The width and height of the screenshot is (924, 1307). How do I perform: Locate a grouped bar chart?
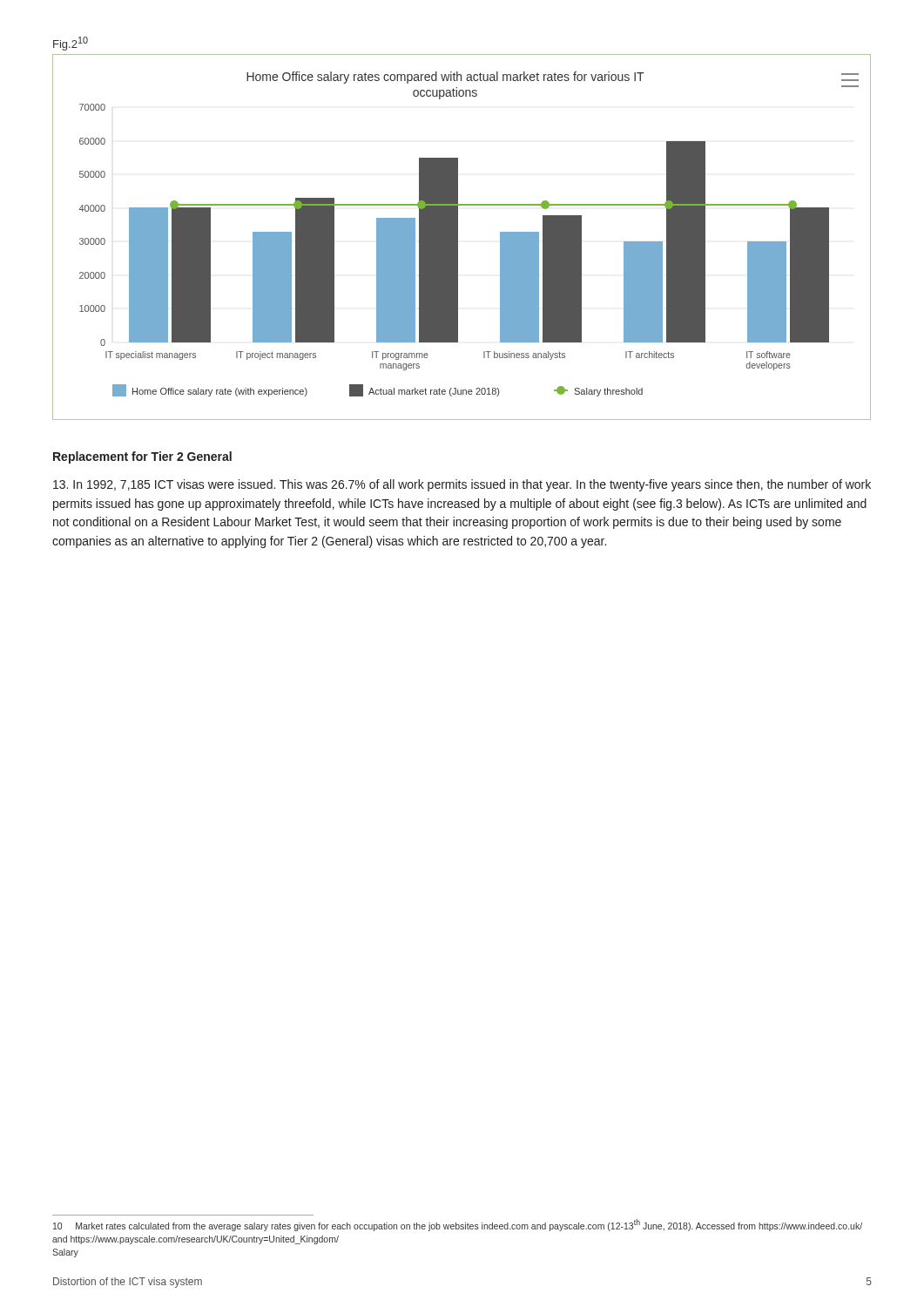[x=462, y=237]
